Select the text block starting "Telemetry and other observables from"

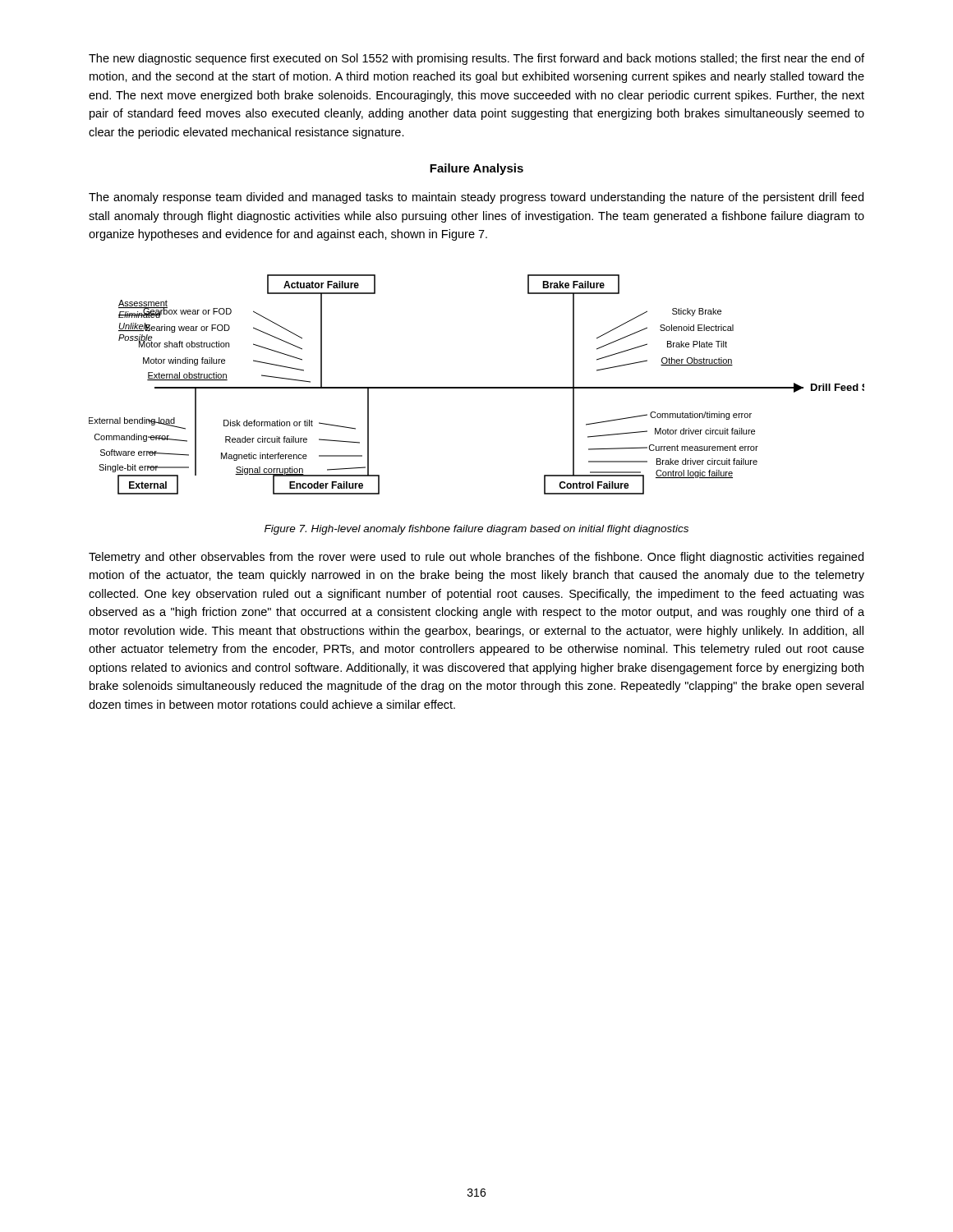click(x=476, y=630)
